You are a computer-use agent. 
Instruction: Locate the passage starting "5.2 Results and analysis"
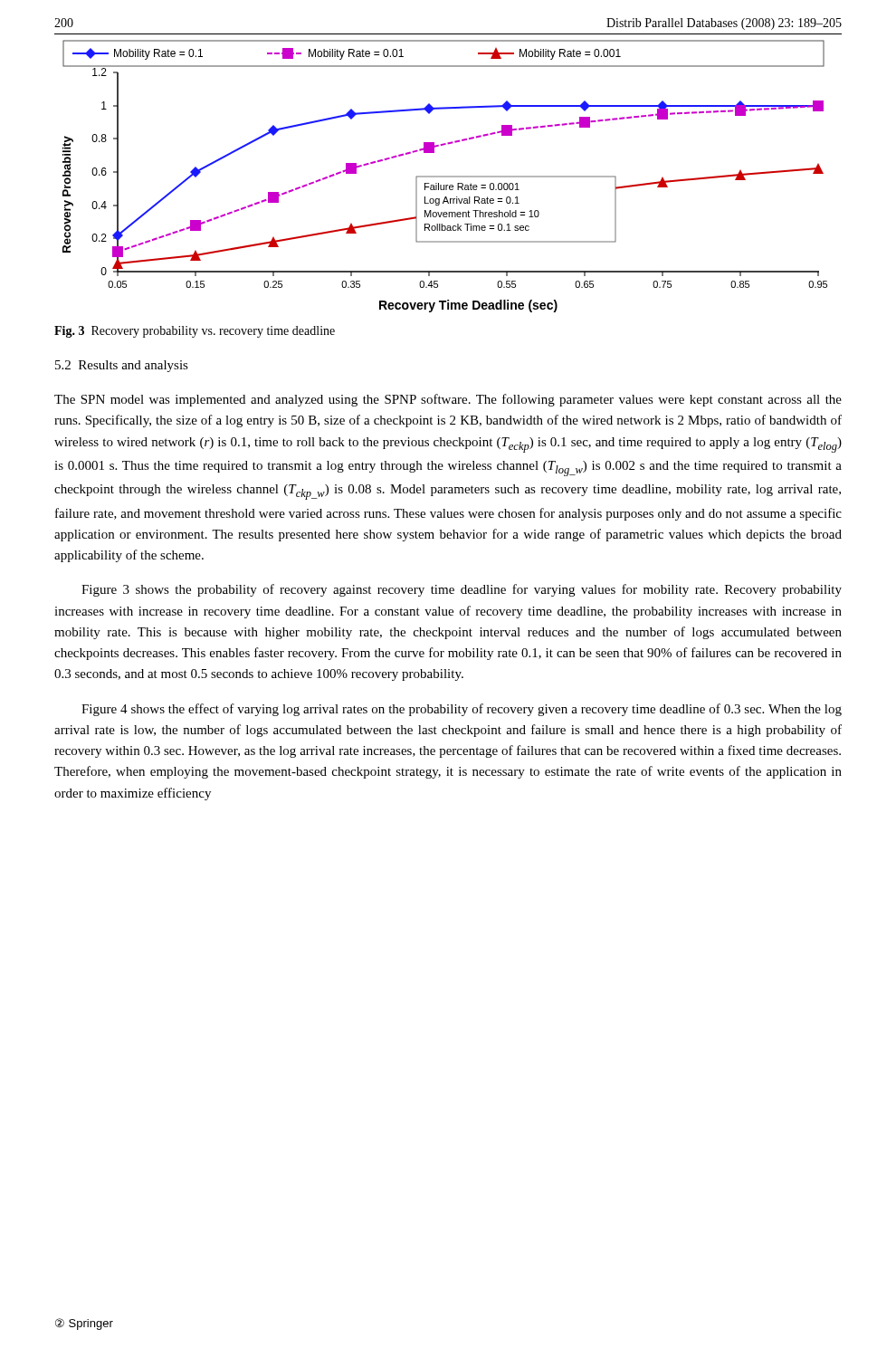point(121,365)
